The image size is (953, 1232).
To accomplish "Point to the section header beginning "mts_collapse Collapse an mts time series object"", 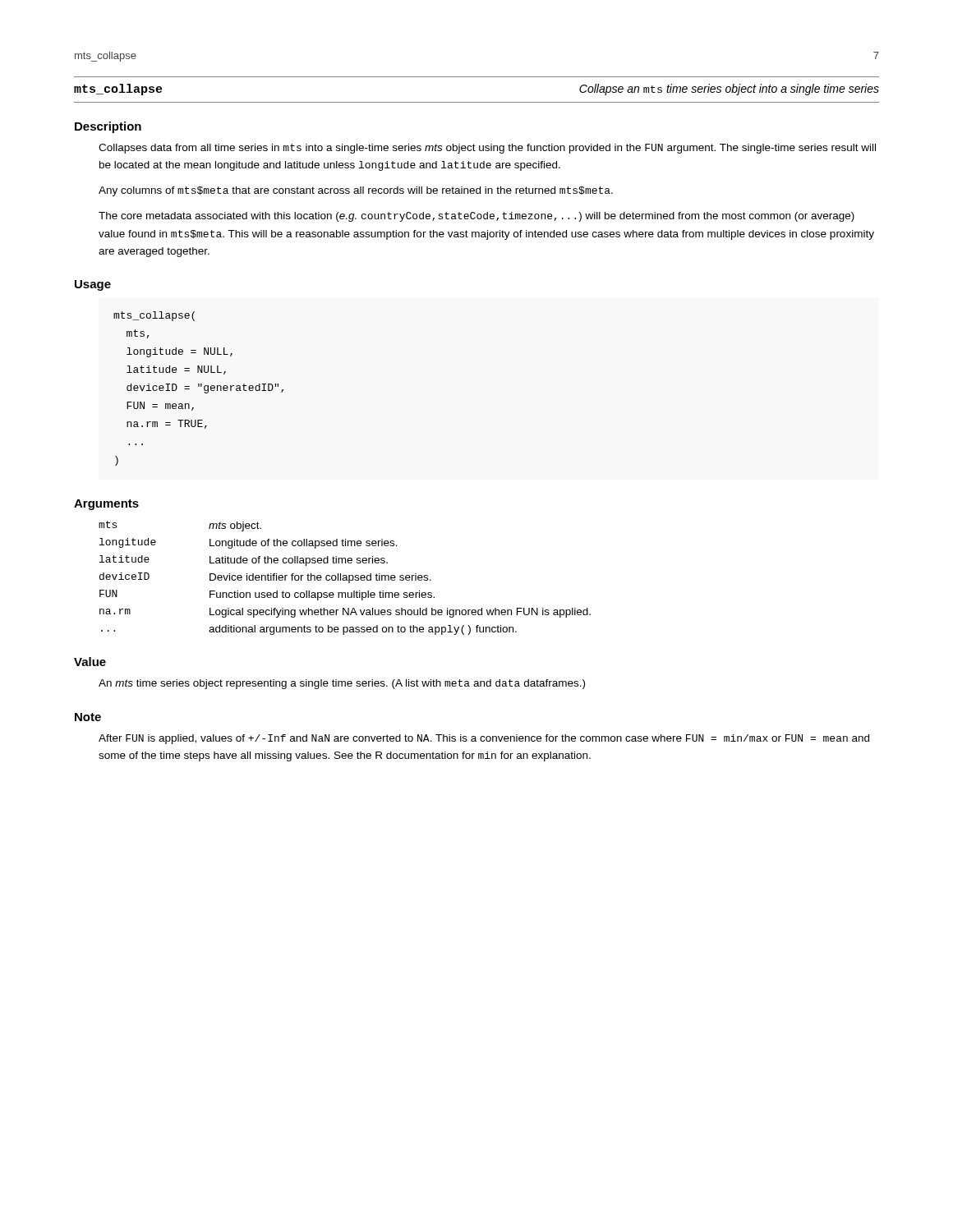I will tap(476, 90).
